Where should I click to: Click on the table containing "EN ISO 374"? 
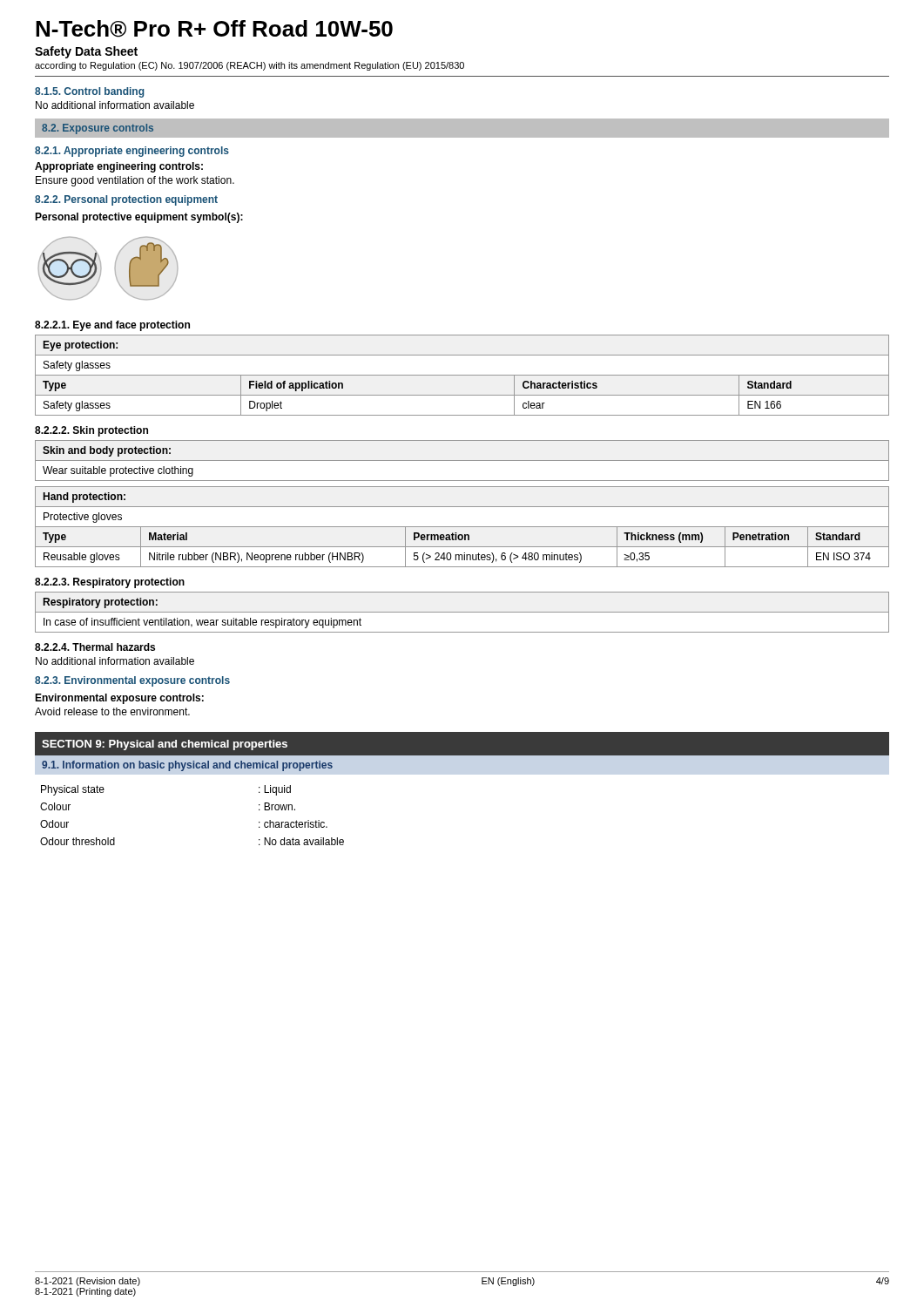coord(462,527)
